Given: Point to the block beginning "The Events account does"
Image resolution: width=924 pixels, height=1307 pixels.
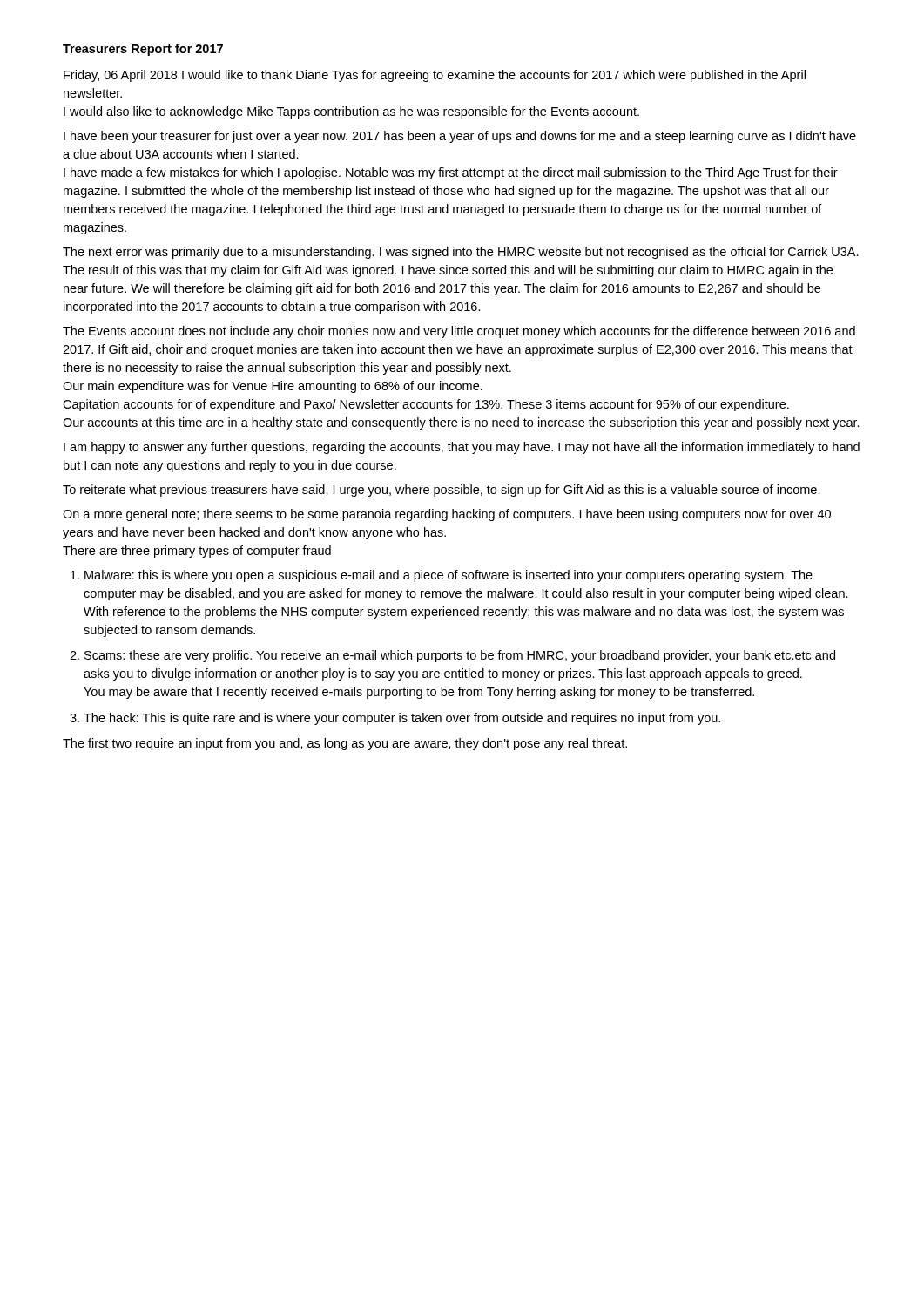Looking at the screenshot, I should pos(461,377).
